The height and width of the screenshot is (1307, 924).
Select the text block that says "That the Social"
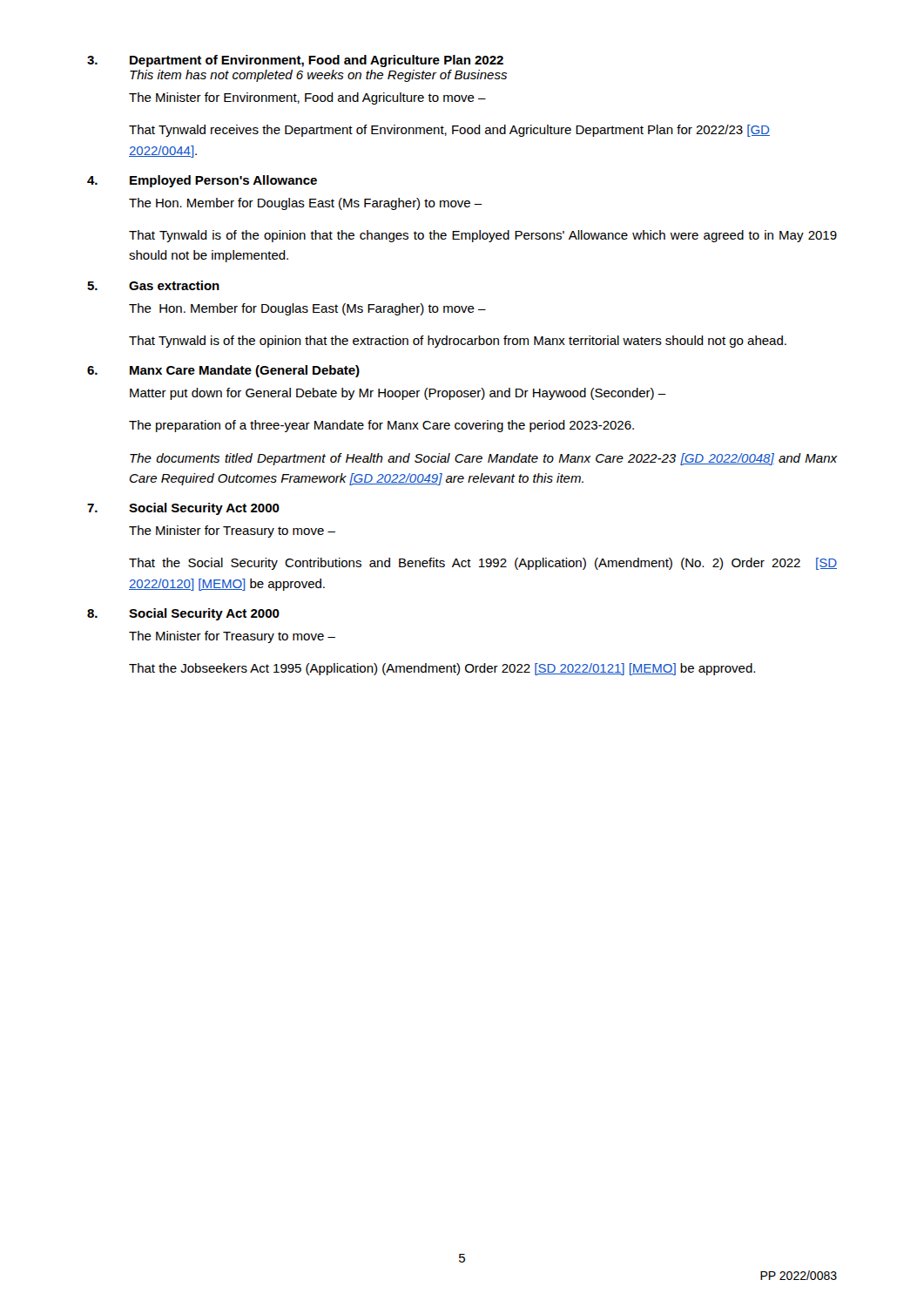[x=483, y=573]
